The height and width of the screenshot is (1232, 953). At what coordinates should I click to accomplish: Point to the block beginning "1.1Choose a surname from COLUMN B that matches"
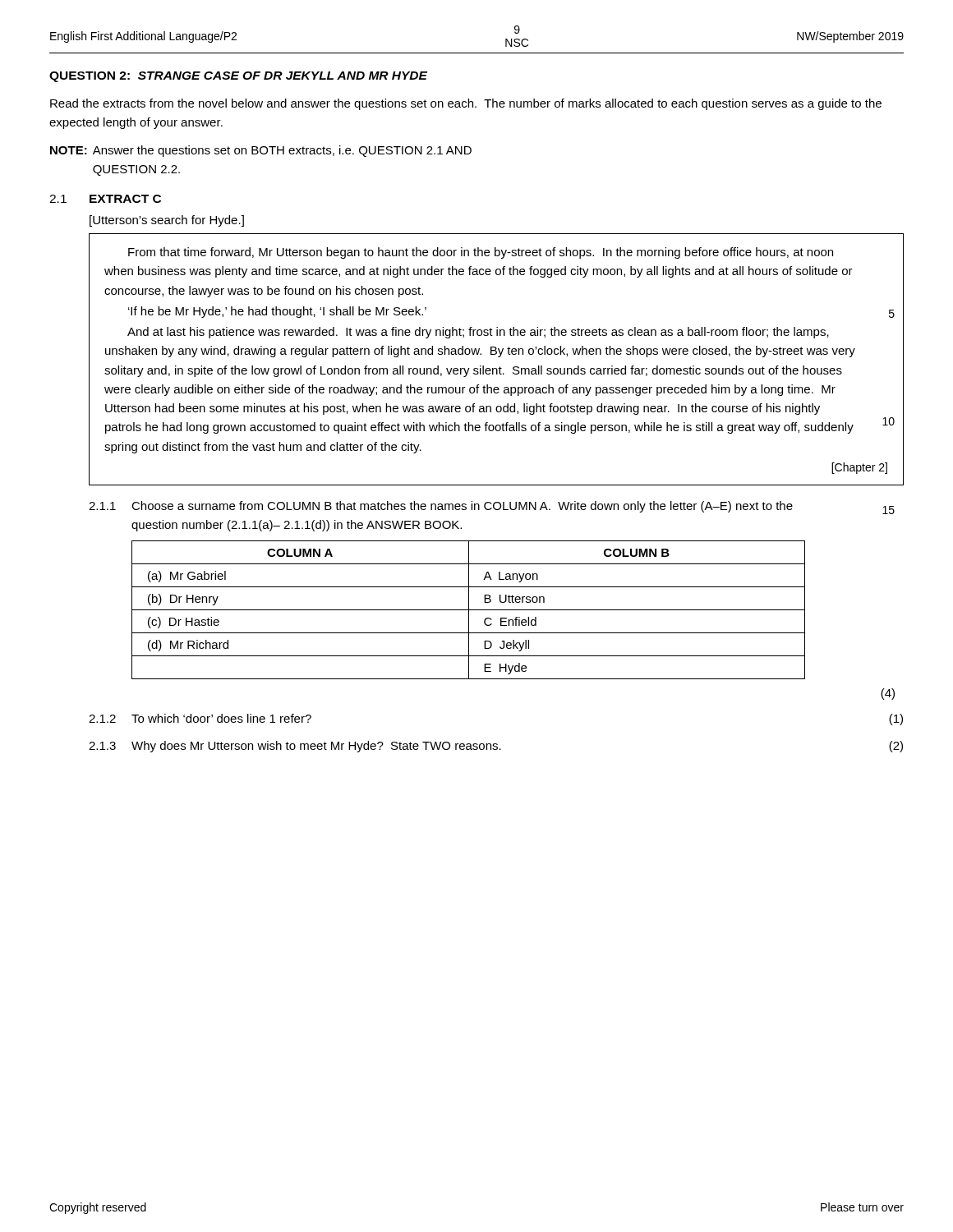pyautogui.click(x=447, y=516)
